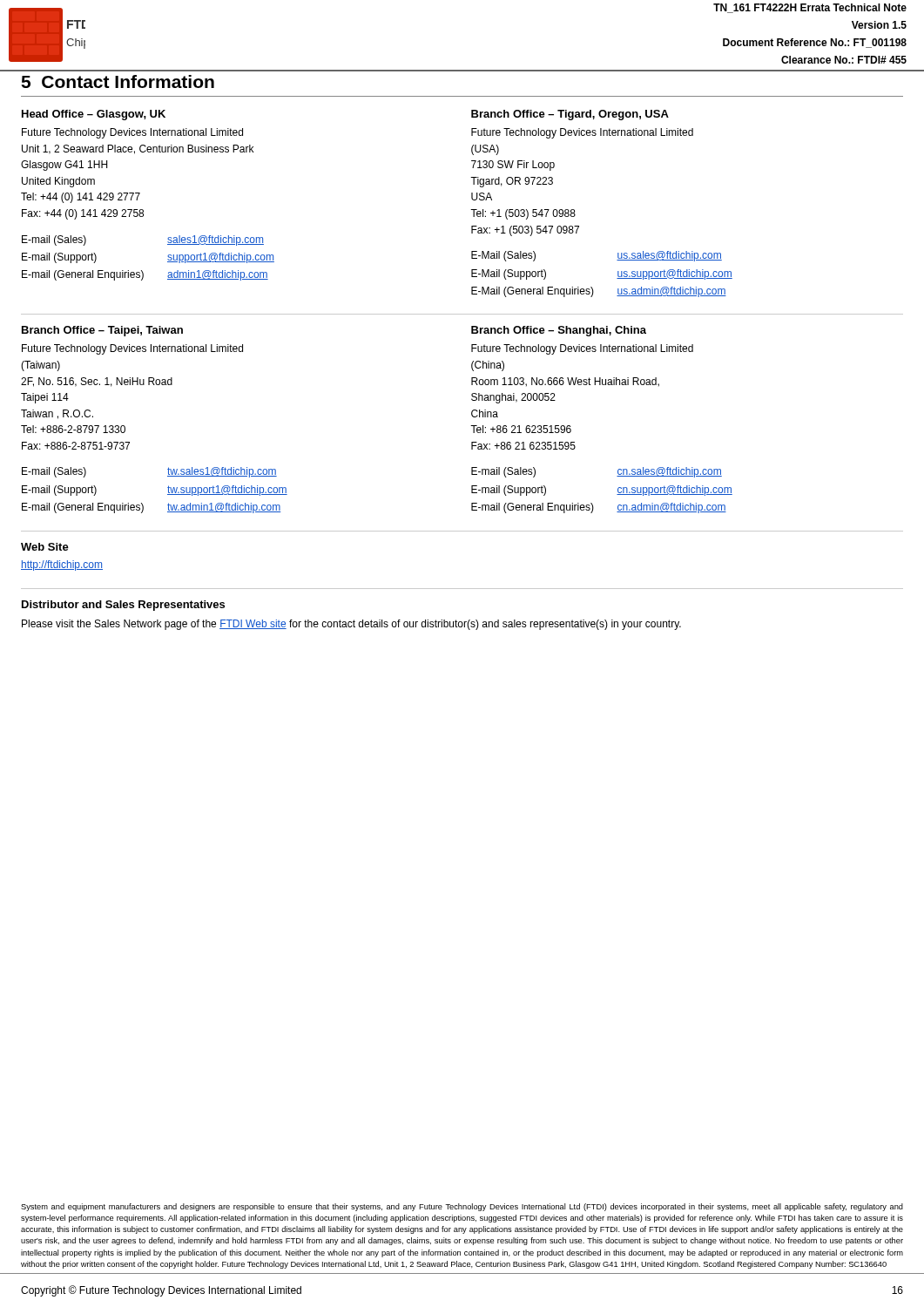Click on the text block starting "E-mail (Sales)sales1@ftdichip.com E-mail (Support)support1@ftdichip.com"
Image resolution: width=924 pixels, height=1307 pixels.
click(x=233, y=257)
